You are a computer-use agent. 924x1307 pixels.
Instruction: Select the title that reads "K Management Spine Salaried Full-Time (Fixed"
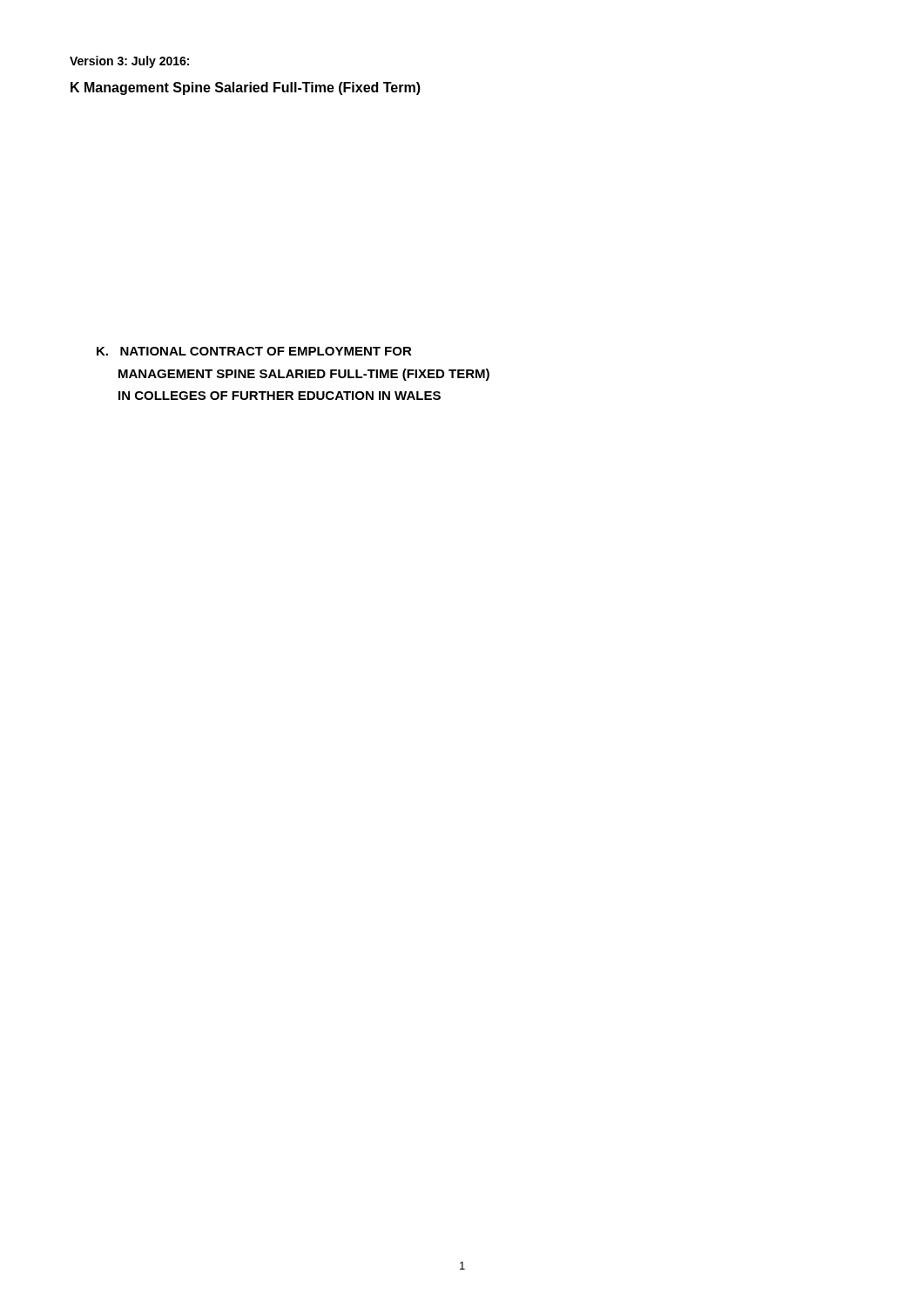point(245,88)
